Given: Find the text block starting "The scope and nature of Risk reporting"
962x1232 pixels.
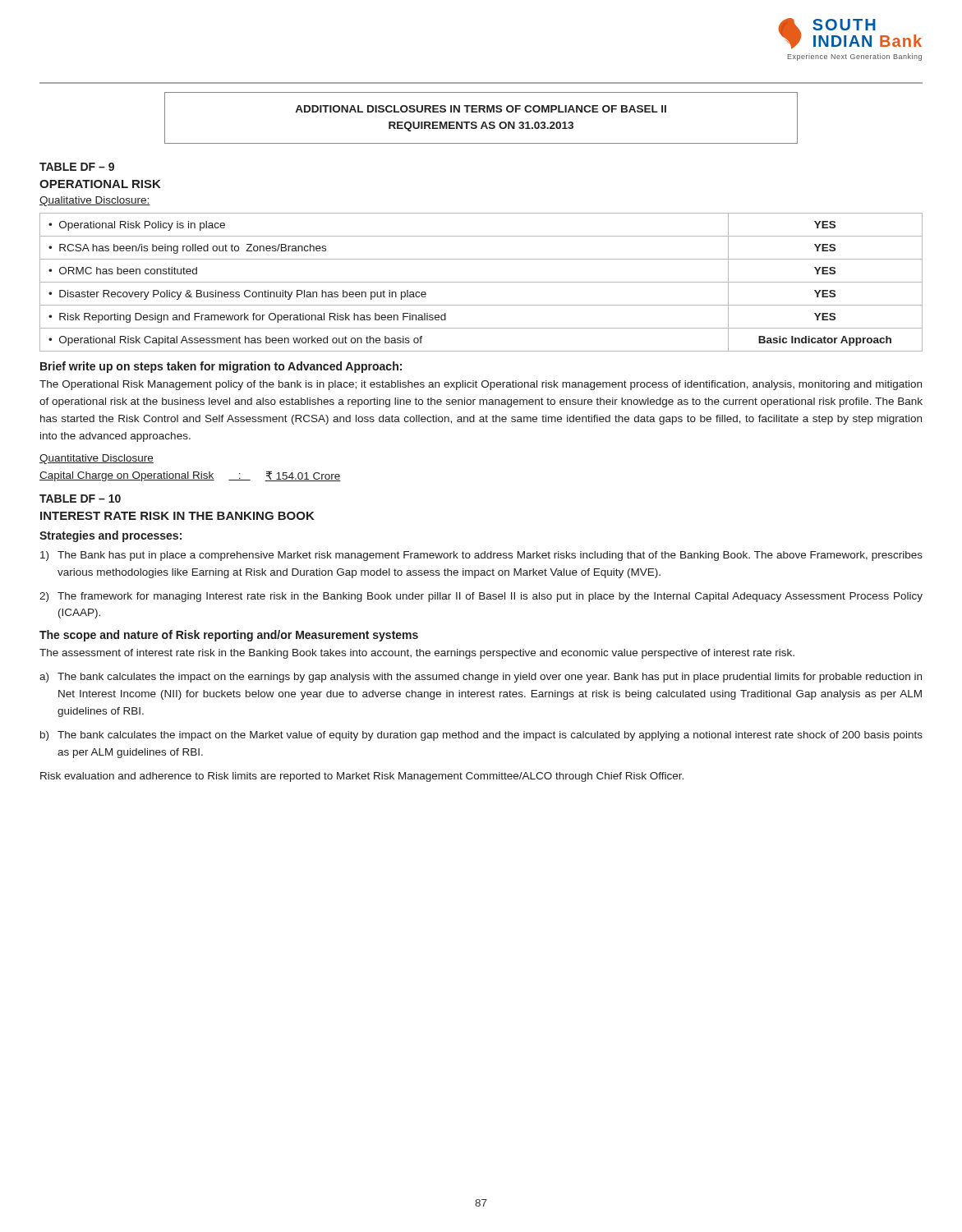Looking at the screenshot, I should coord(229,635).
